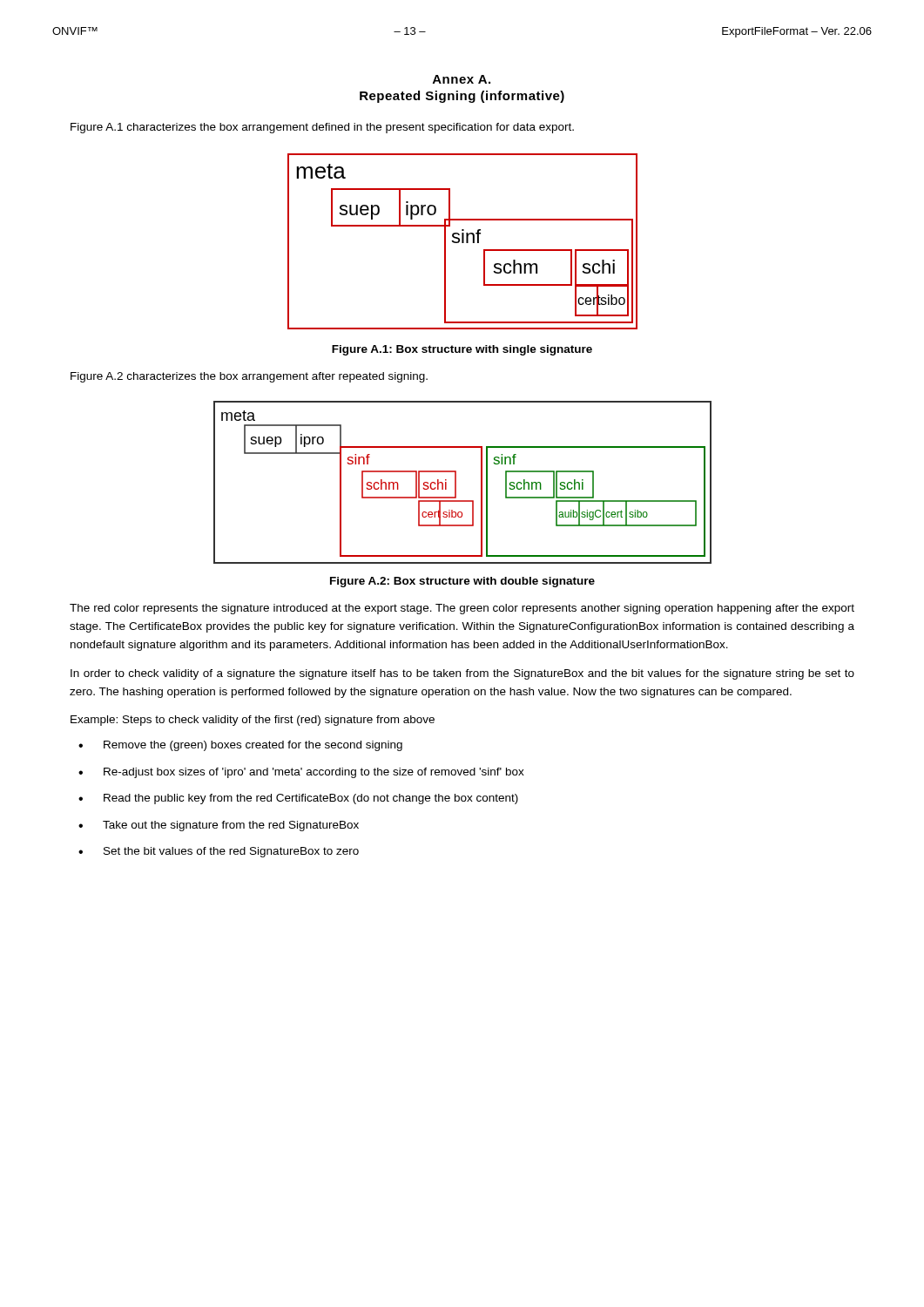The width and height of the screenshot is (924, 1307).
Task: Find the caption that reads "Figure A.2: Box structure"
Action: [462, 581]
